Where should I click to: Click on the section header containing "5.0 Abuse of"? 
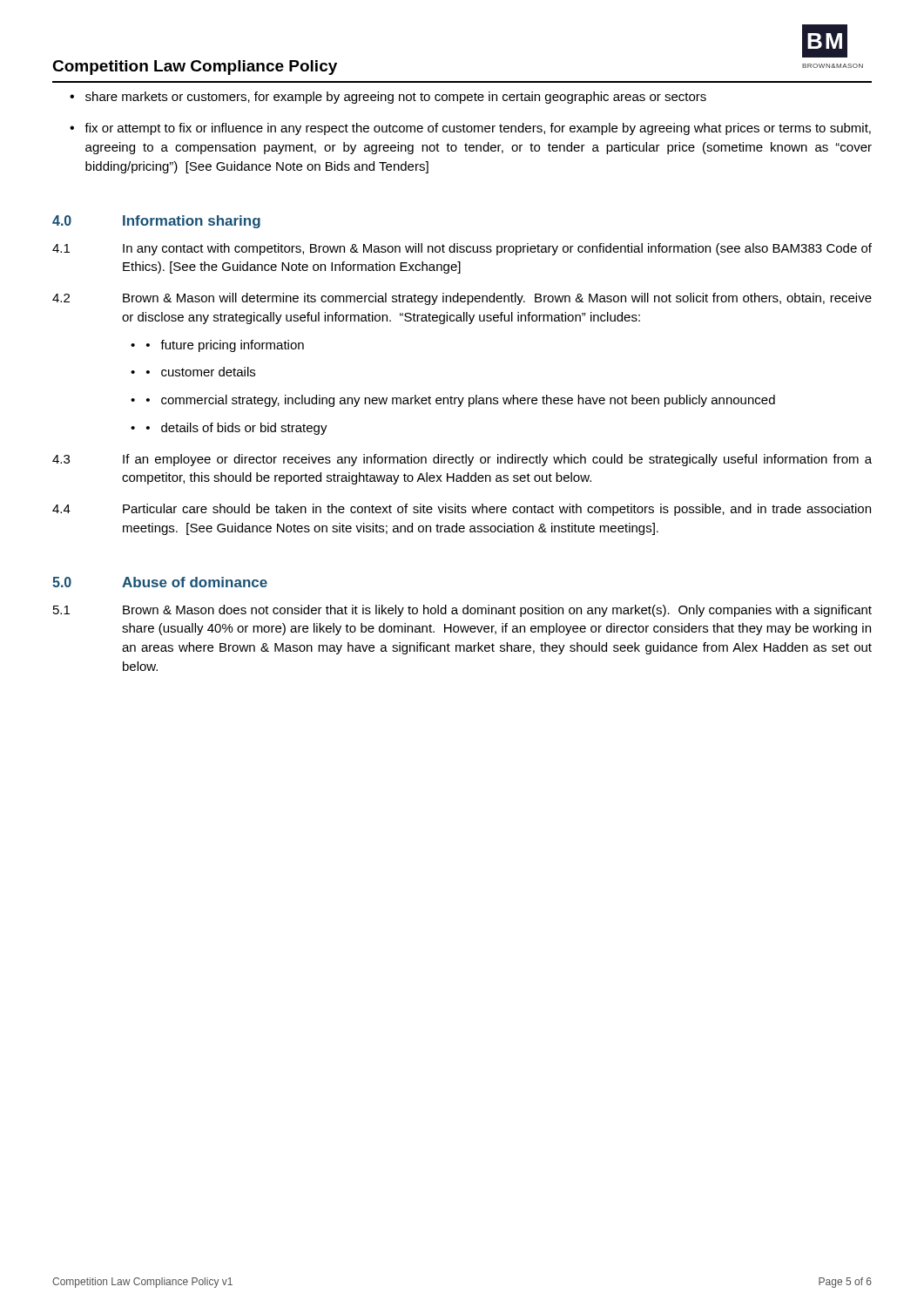click(x=160, y=583)
